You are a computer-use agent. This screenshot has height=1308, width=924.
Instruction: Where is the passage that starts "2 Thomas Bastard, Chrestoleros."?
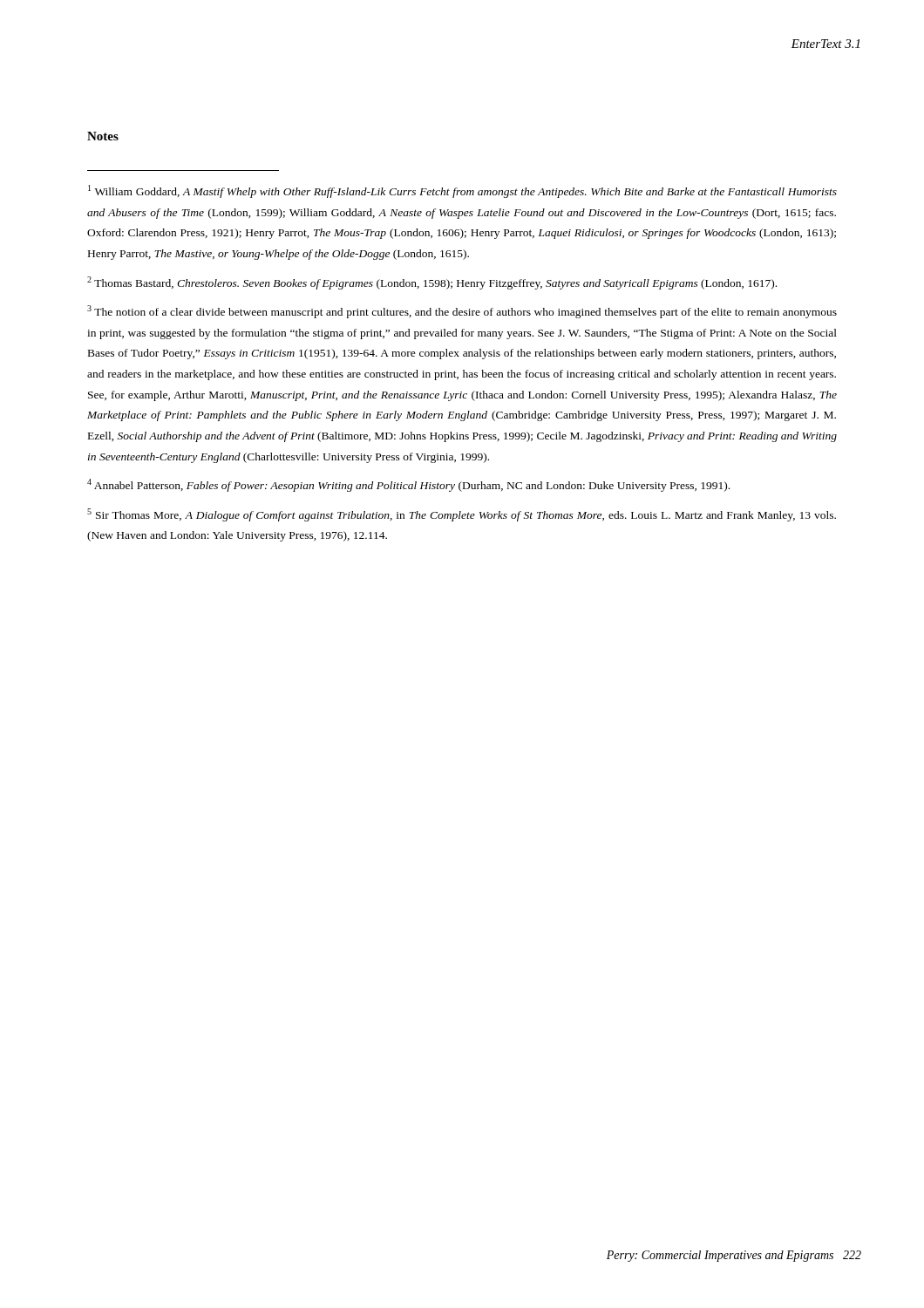click(x=432, y=281)
